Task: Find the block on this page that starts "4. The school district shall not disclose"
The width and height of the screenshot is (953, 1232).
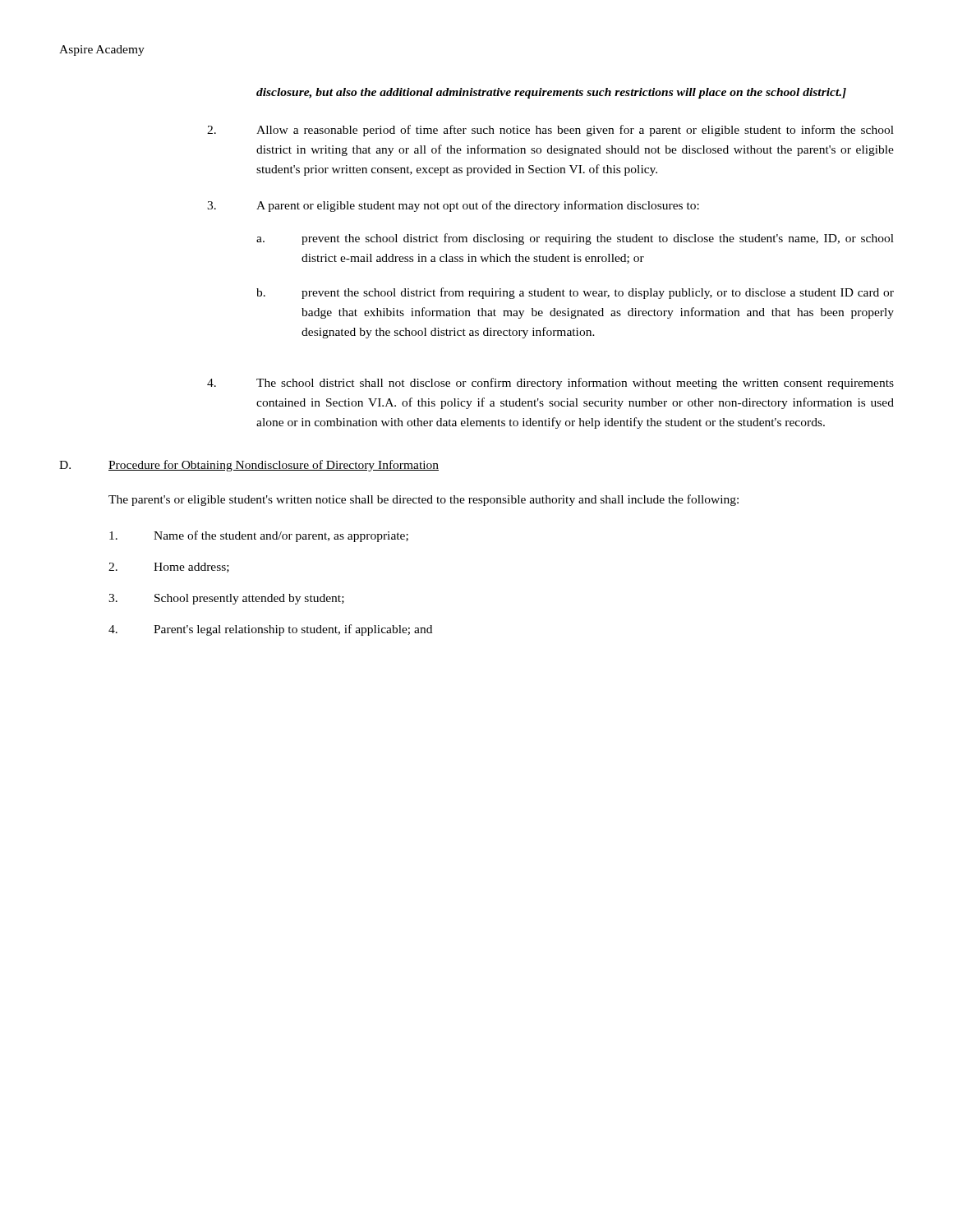Action: (x=550, y=403)
